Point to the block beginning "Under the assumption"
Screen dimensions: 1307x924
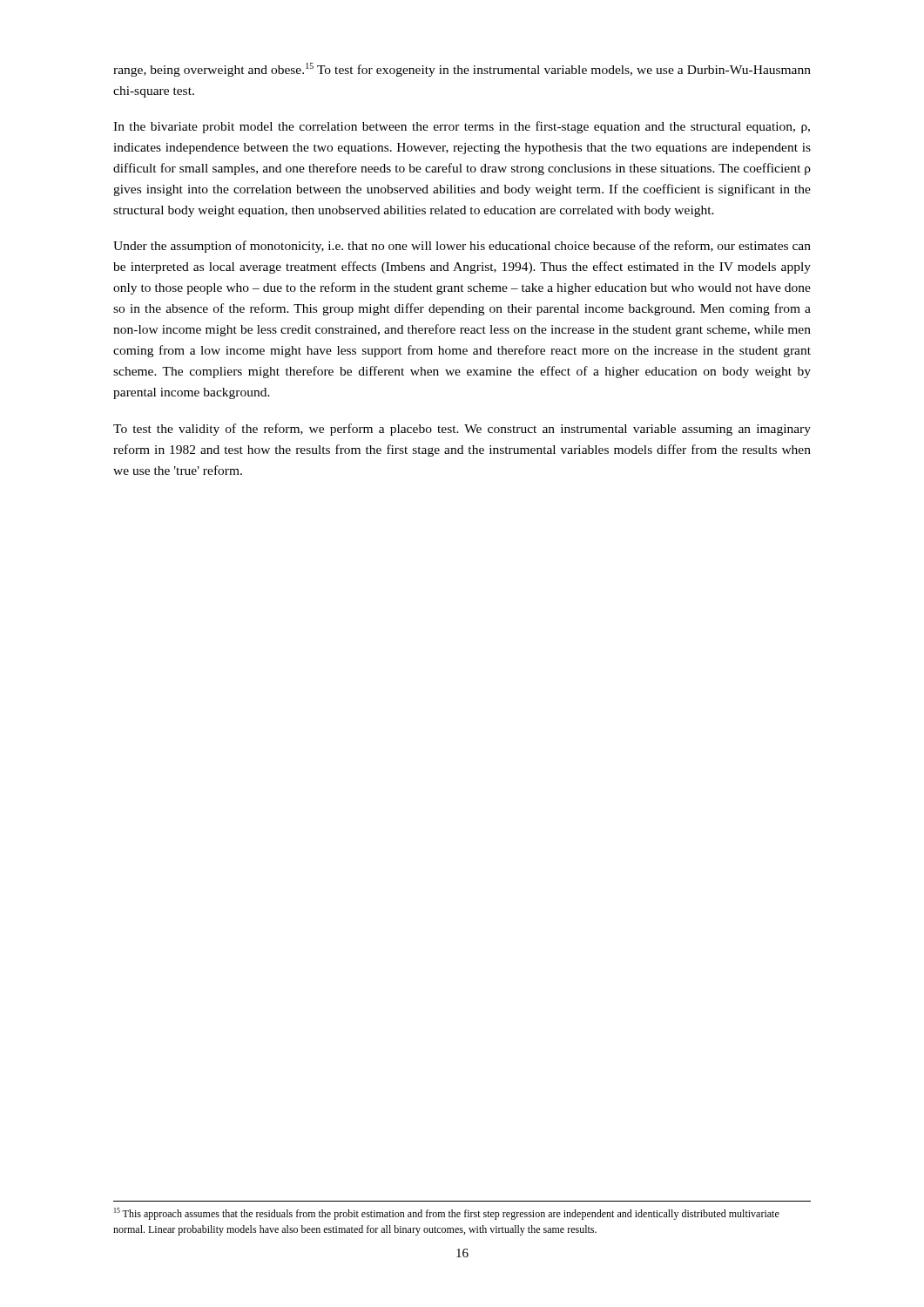point(462,319)
